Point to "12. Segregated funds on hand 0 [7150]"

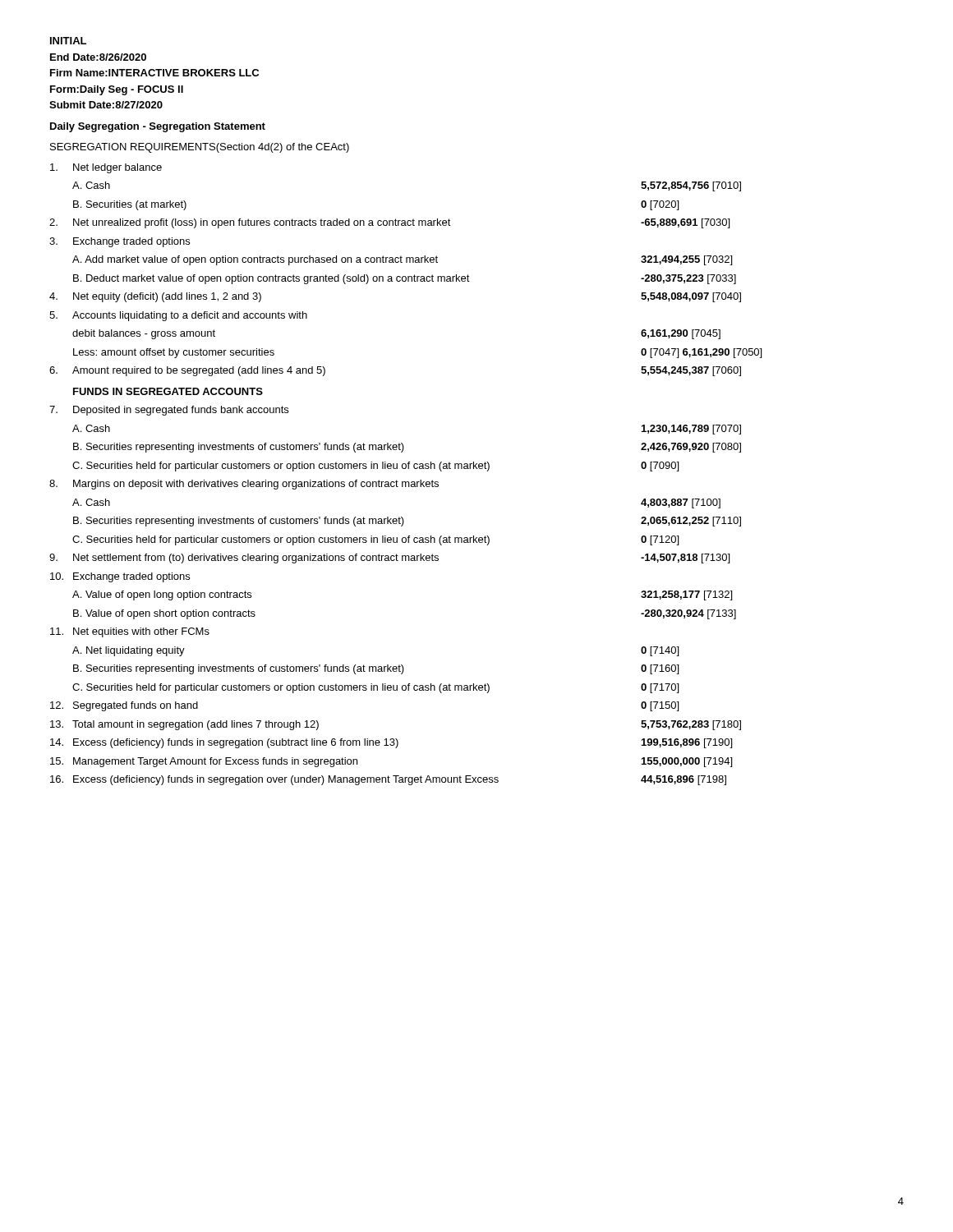tap(117, 706)
